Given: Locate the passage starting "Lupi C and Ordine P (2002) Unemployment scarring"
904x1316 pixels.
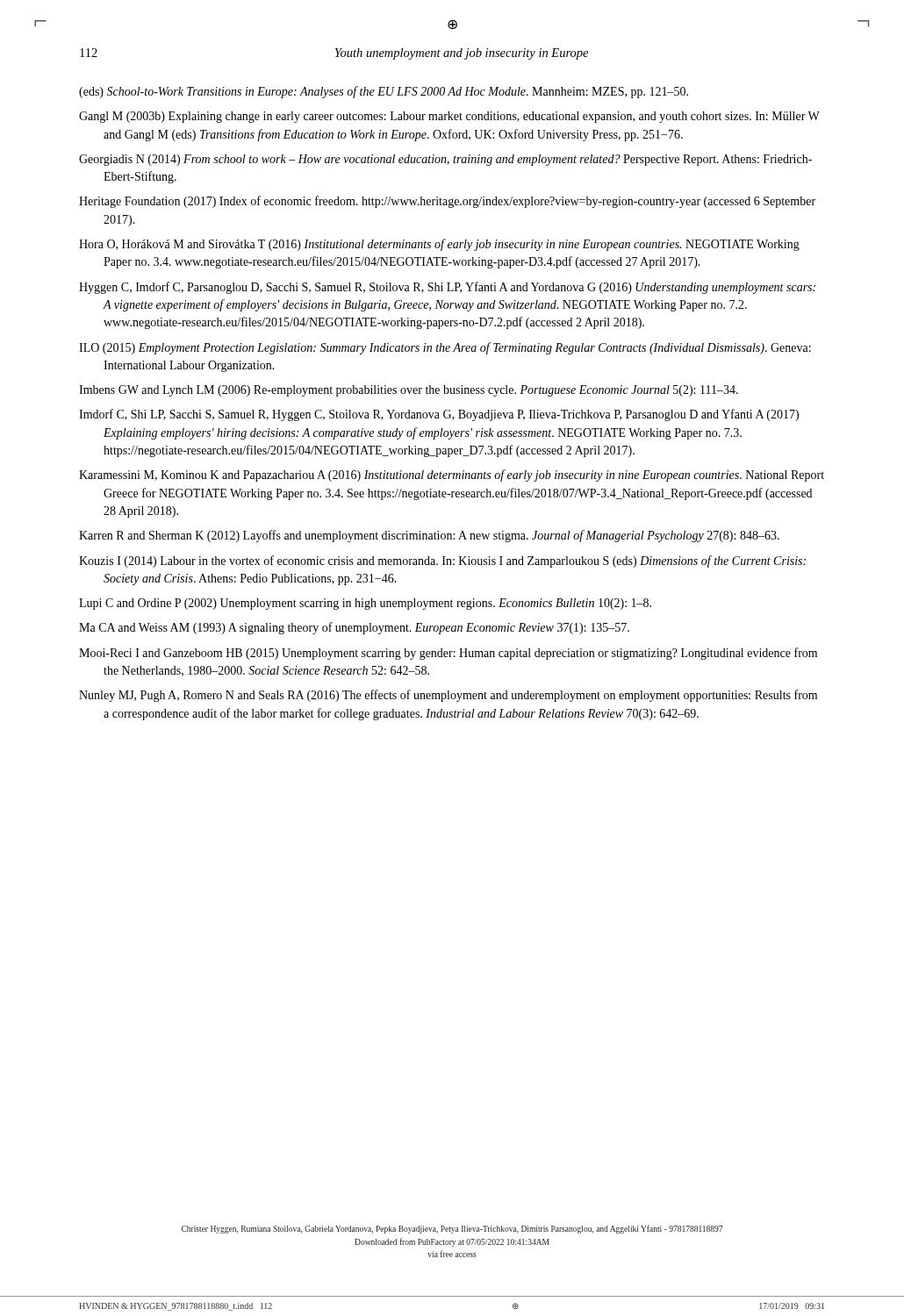Looking at the screenshot, I should pos(366,603).
